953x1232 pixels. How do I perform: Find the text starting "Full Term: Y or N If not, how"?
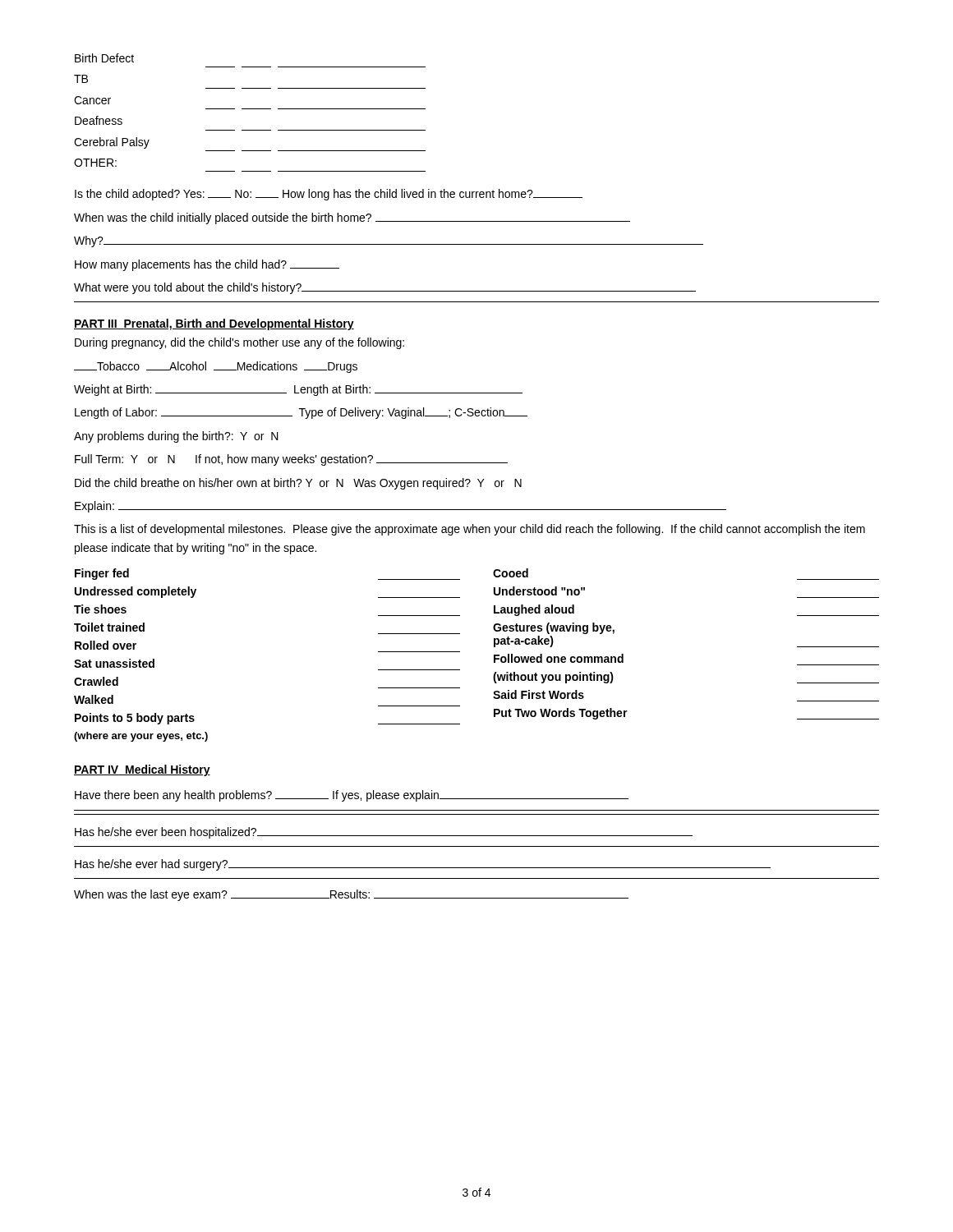(x=291, y=459)
